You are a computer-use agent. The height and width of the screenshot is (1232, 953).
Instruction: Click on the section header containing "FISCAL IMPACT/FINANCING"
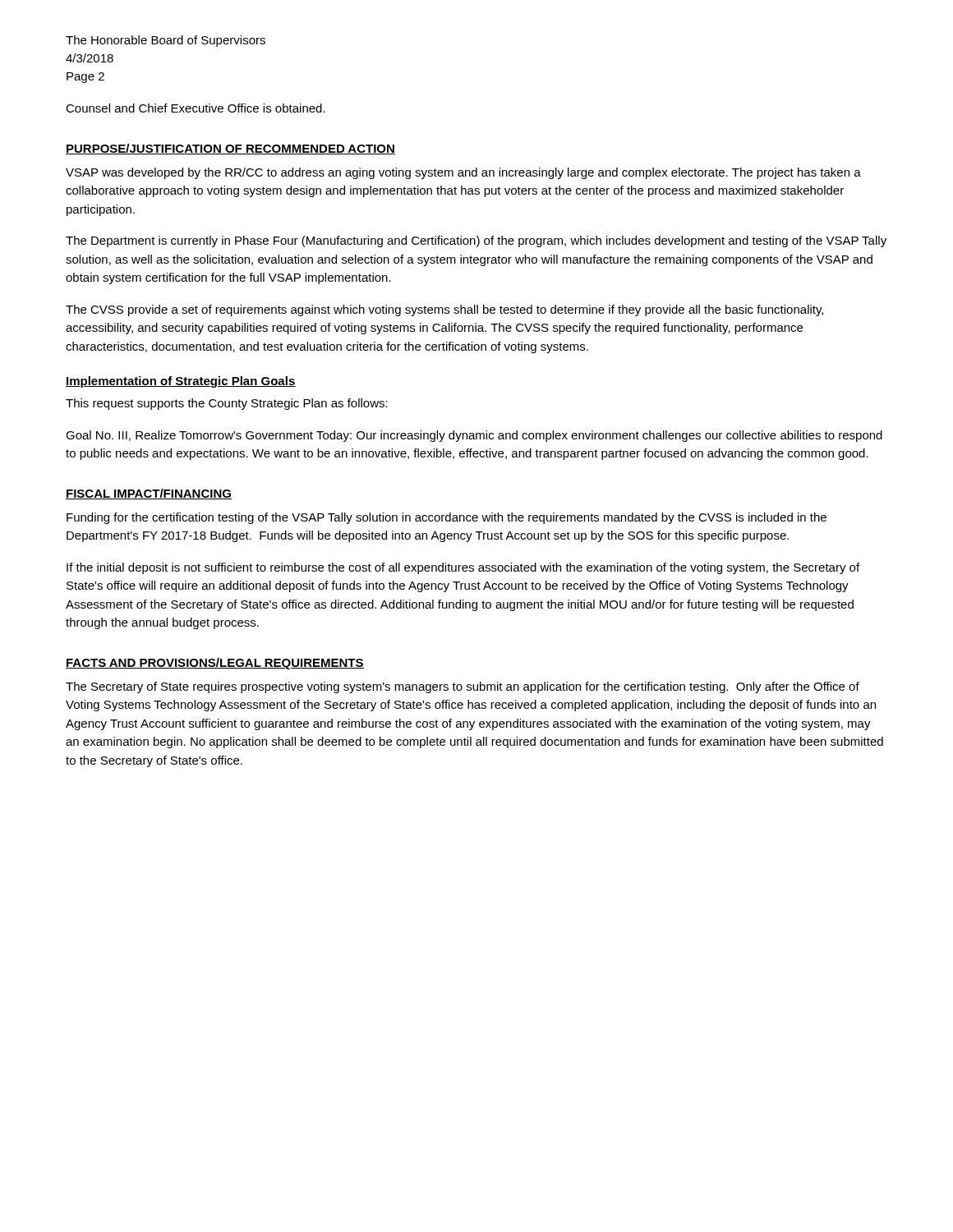pos(149,493)
